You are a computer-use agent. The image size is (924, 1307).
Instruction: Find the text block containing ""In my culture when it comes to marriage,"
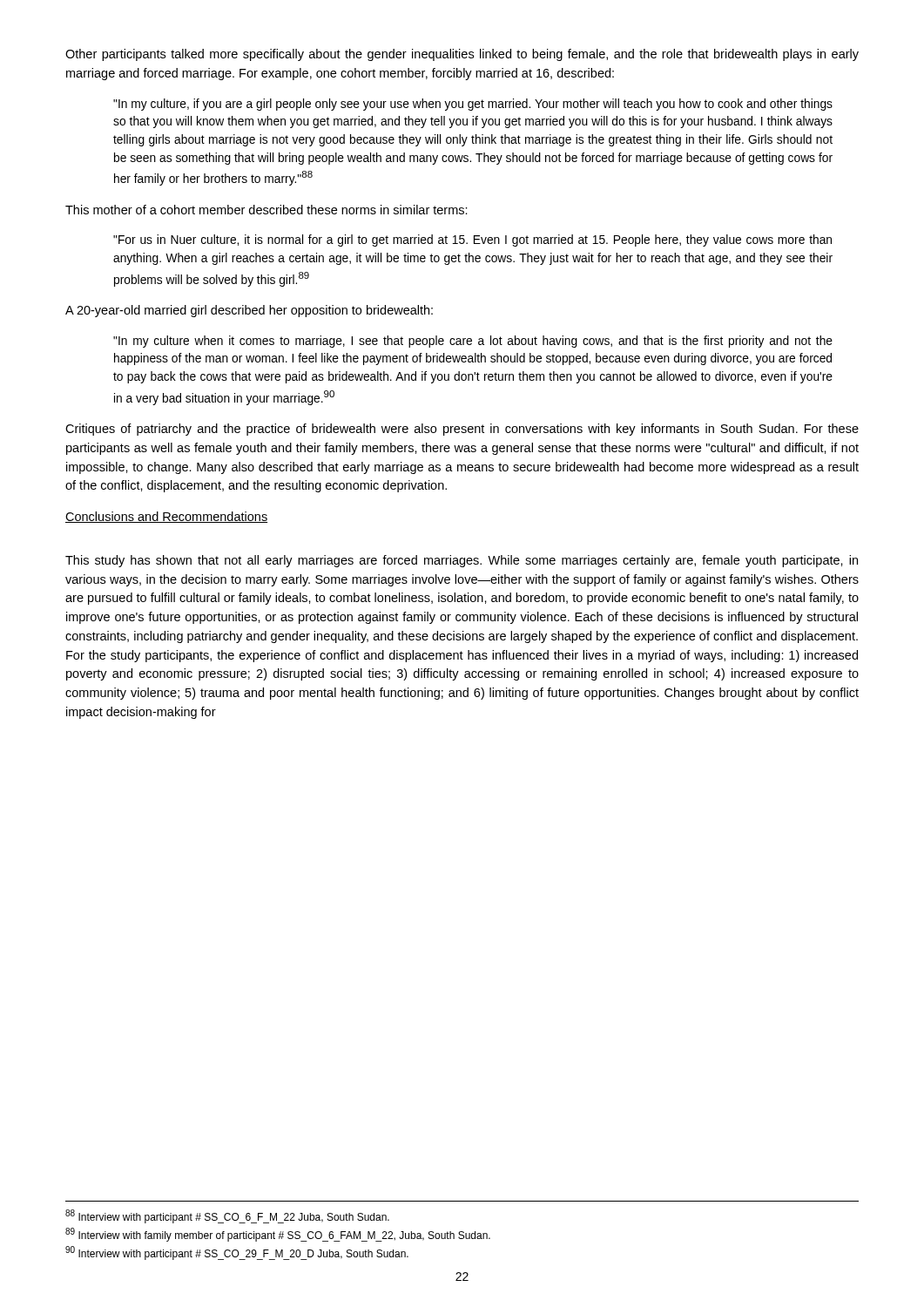point(473,370)
